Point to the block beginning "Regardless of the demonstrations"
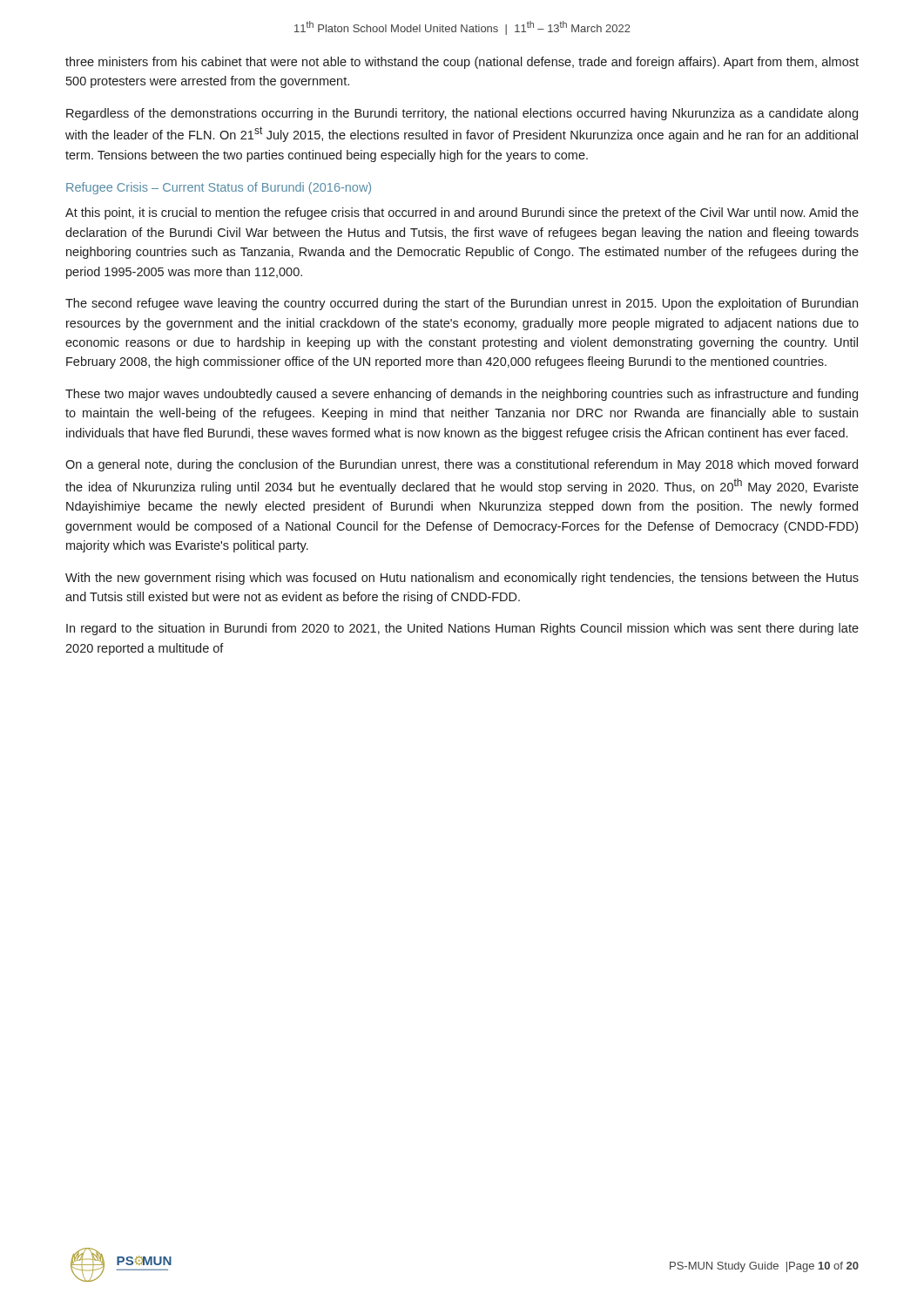The width and height of the screenshot is (924, 1307). coord(462,134)
